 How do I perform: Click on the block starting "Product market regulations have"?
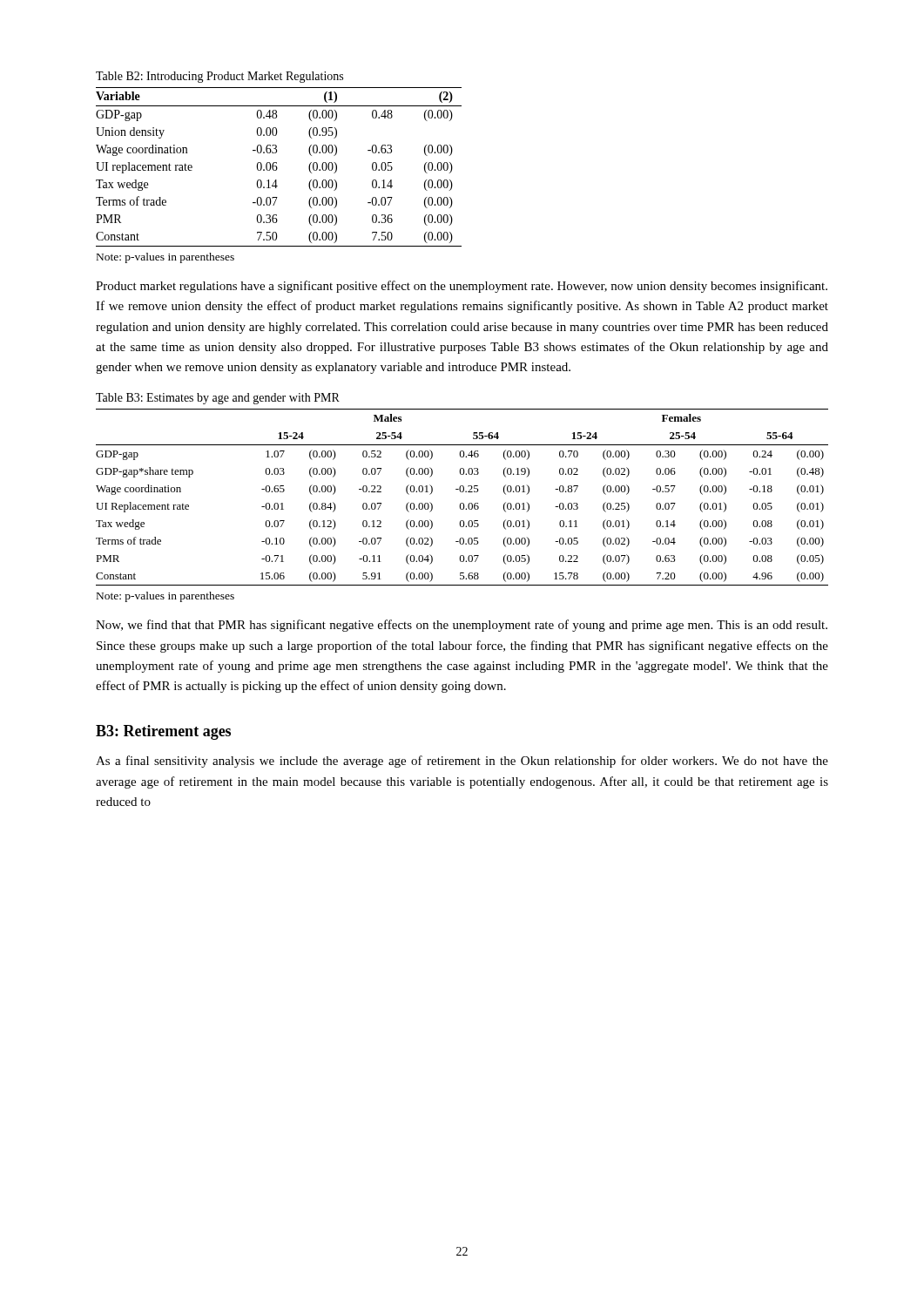[462, 326]
